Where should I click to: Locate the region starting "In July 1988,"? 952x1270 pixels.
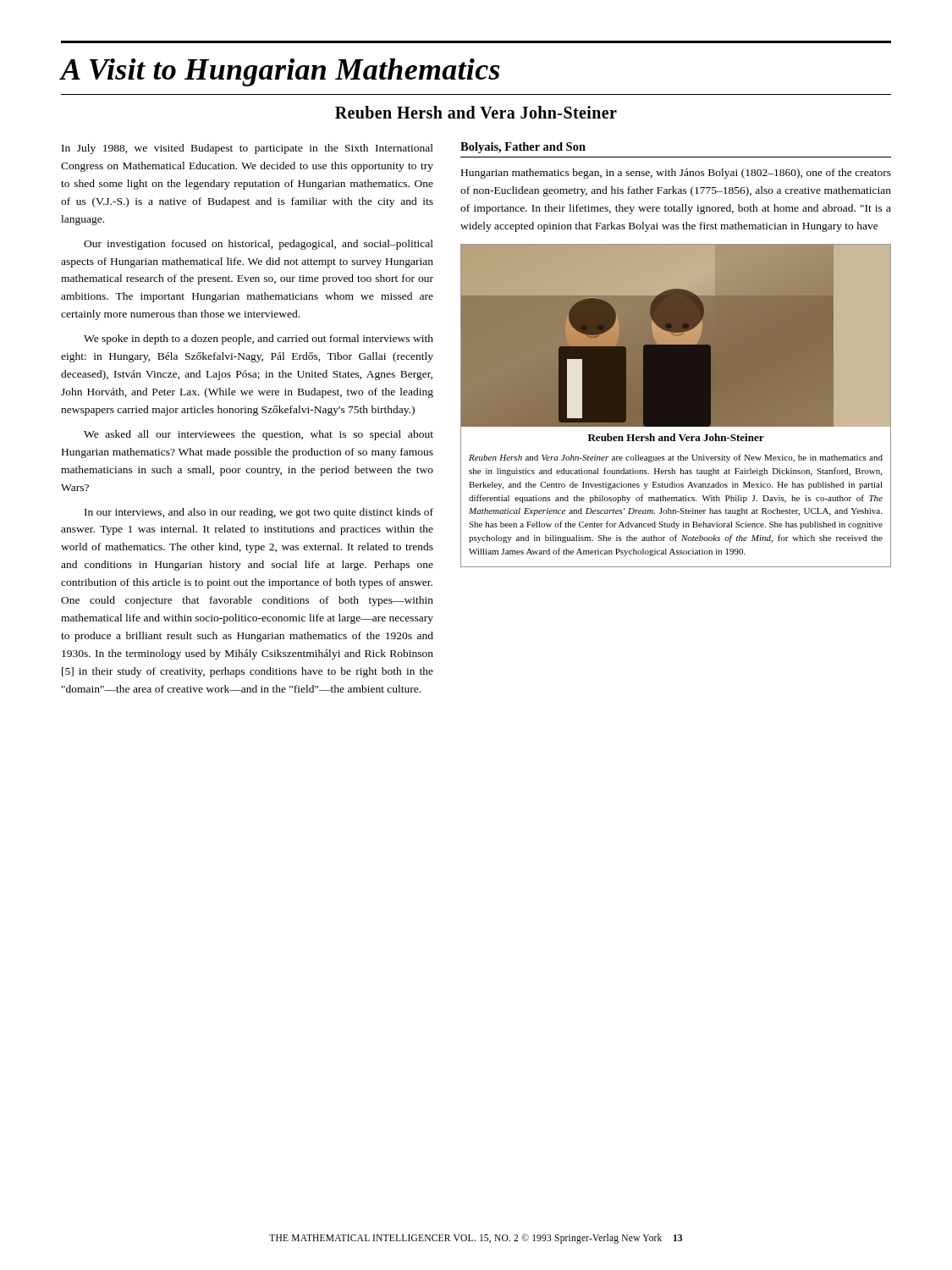[247, 419]
